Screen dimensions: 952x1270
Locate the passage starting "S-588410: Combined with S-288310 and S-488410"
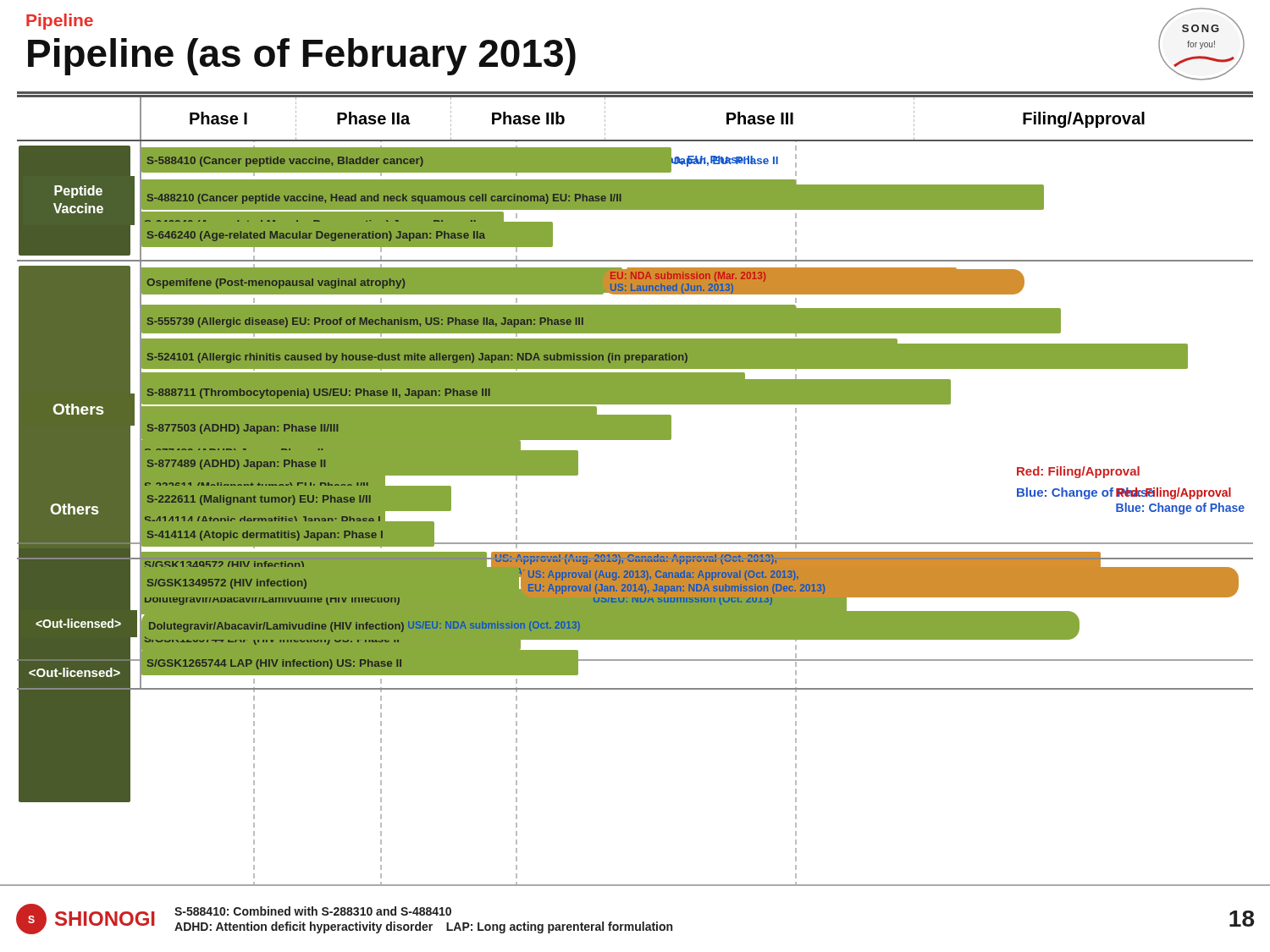tap(424, 919)
